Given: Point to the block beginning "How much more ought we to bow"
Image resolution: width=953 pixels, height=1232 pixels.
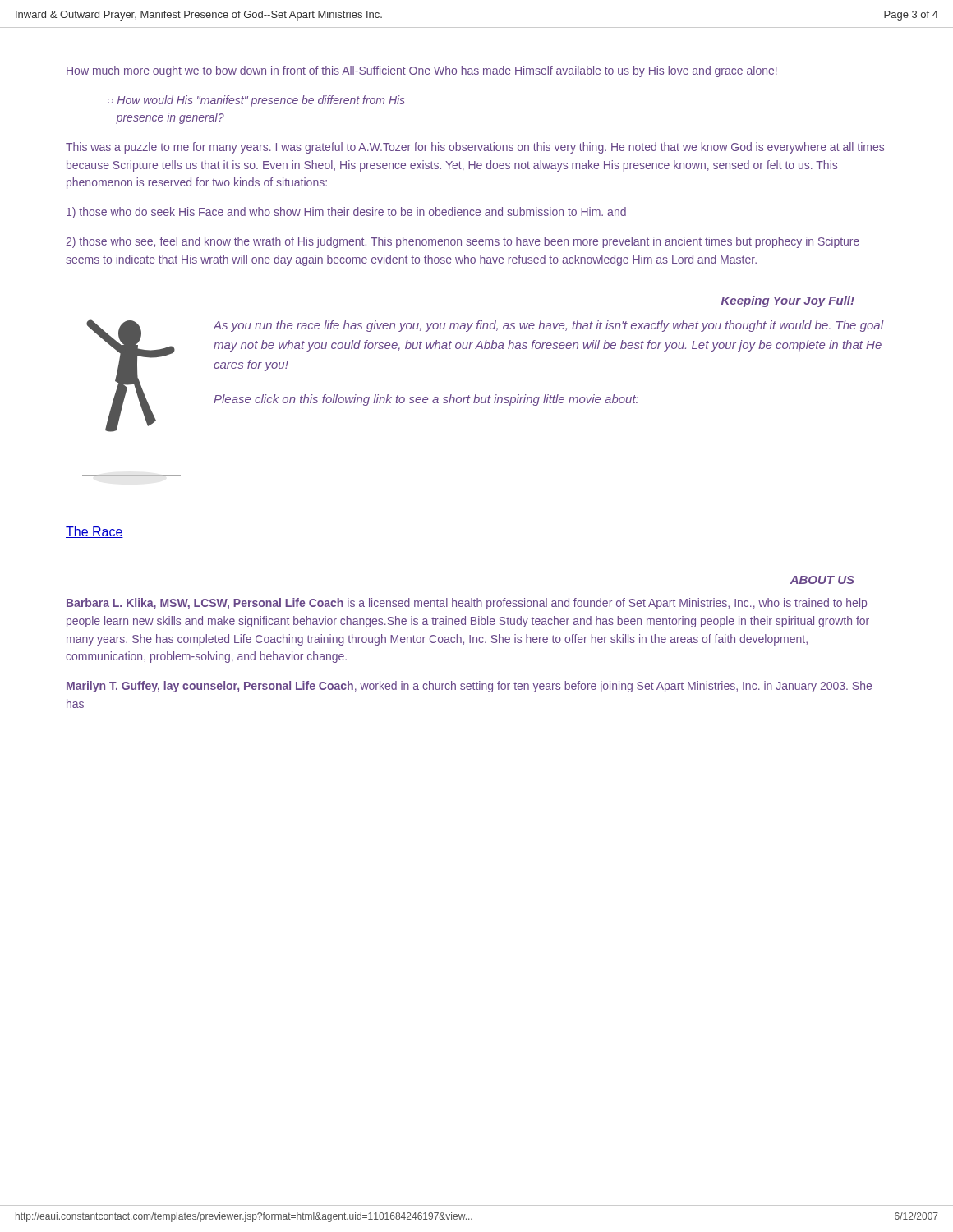Looking at the screenshot, I should point(422,71).
